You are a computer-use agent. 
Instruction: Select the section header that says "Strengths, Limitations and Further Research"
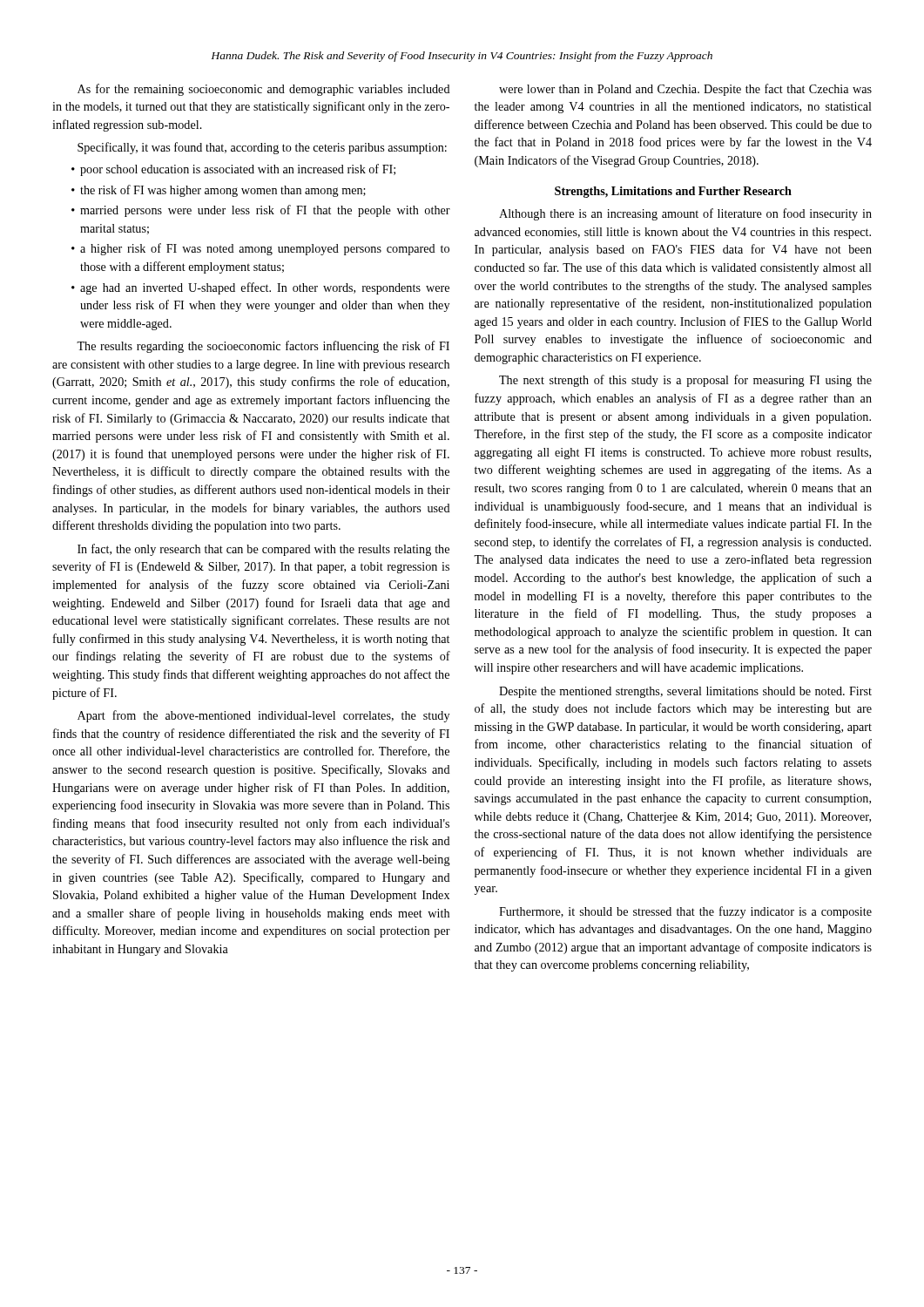click(673, 190)
